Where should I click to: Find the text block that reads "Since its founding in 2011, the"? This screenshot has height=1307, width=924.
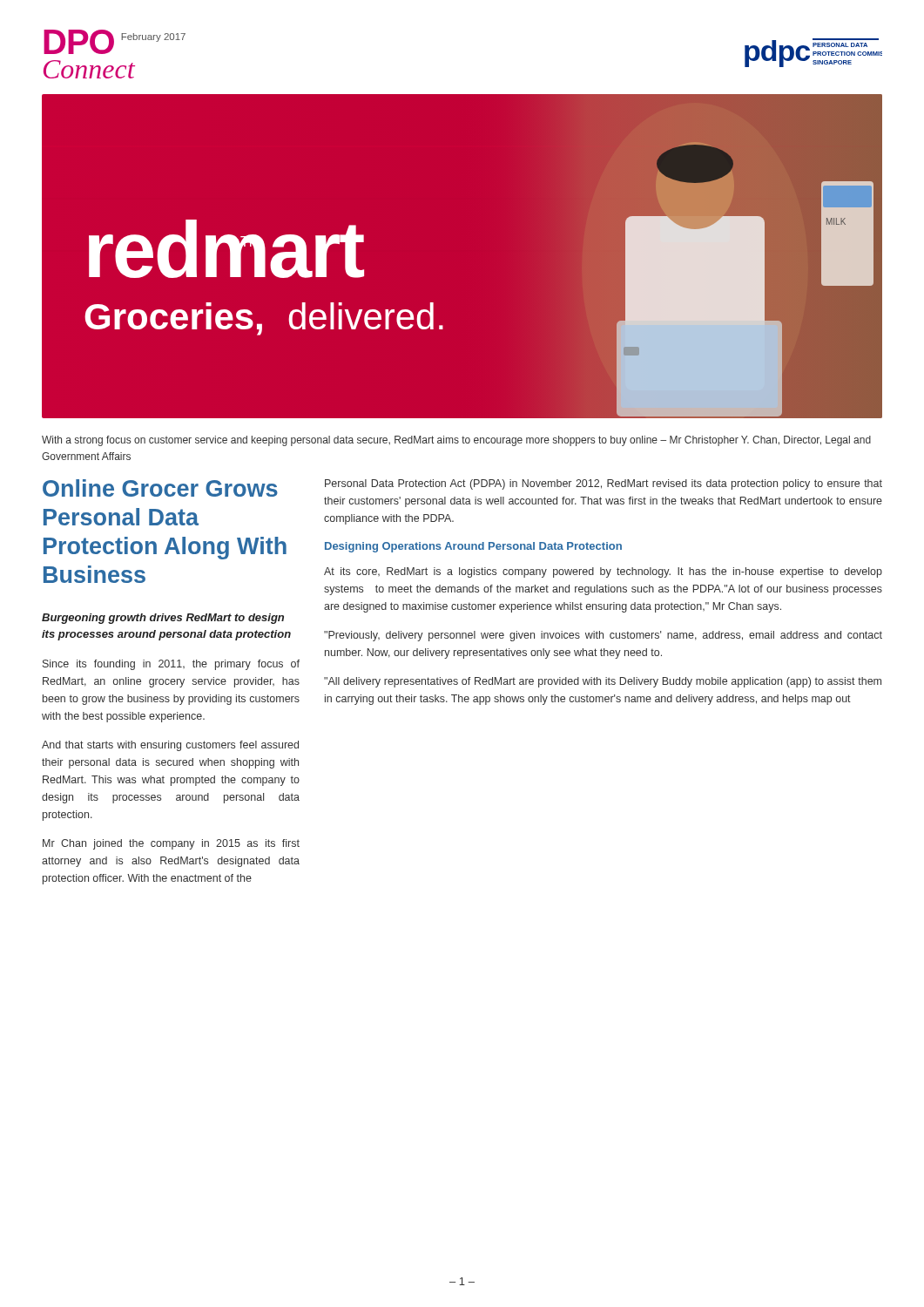[171, 690]
